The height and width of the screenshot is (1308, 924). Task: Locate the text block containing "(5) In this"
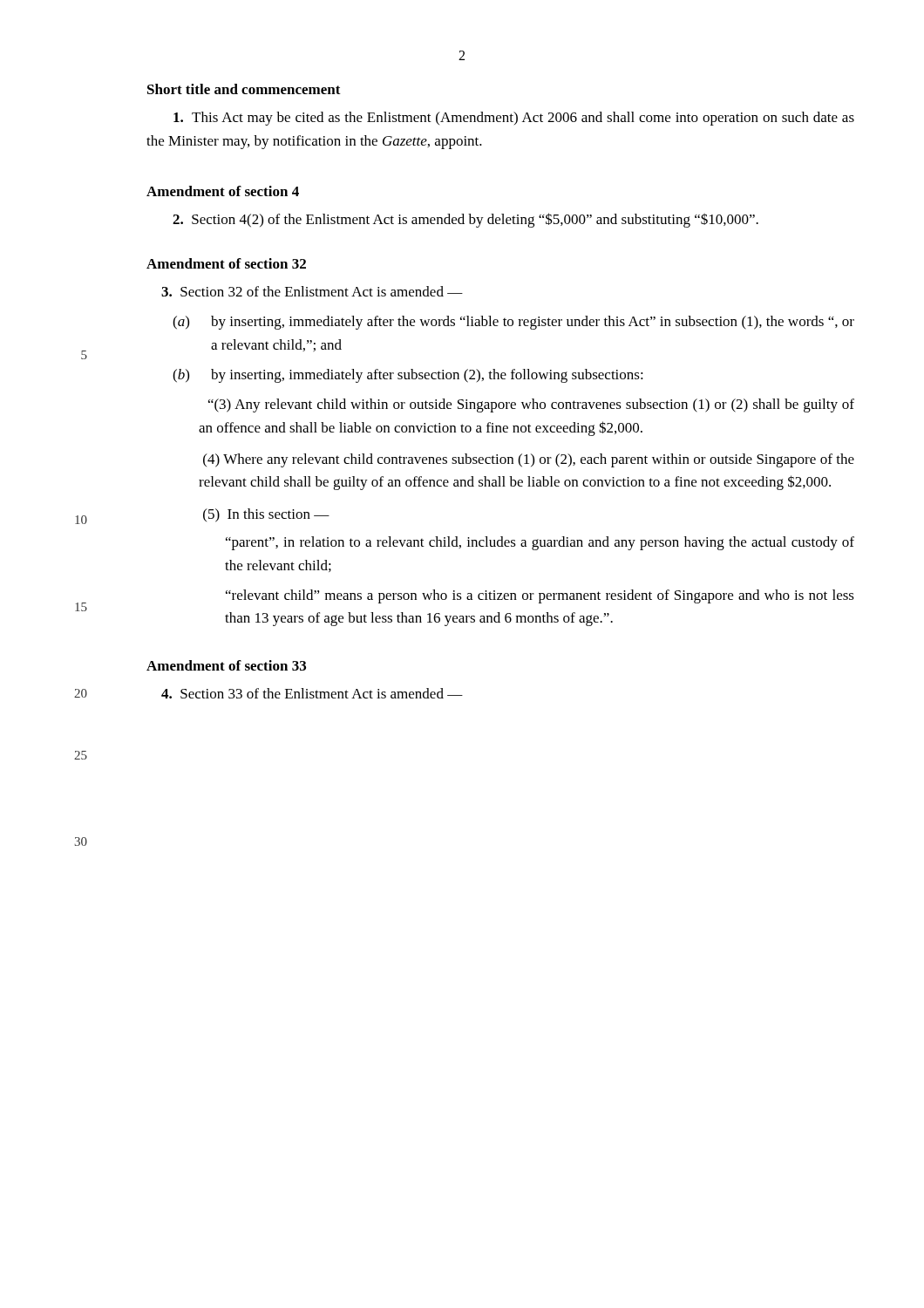point(264,514)
